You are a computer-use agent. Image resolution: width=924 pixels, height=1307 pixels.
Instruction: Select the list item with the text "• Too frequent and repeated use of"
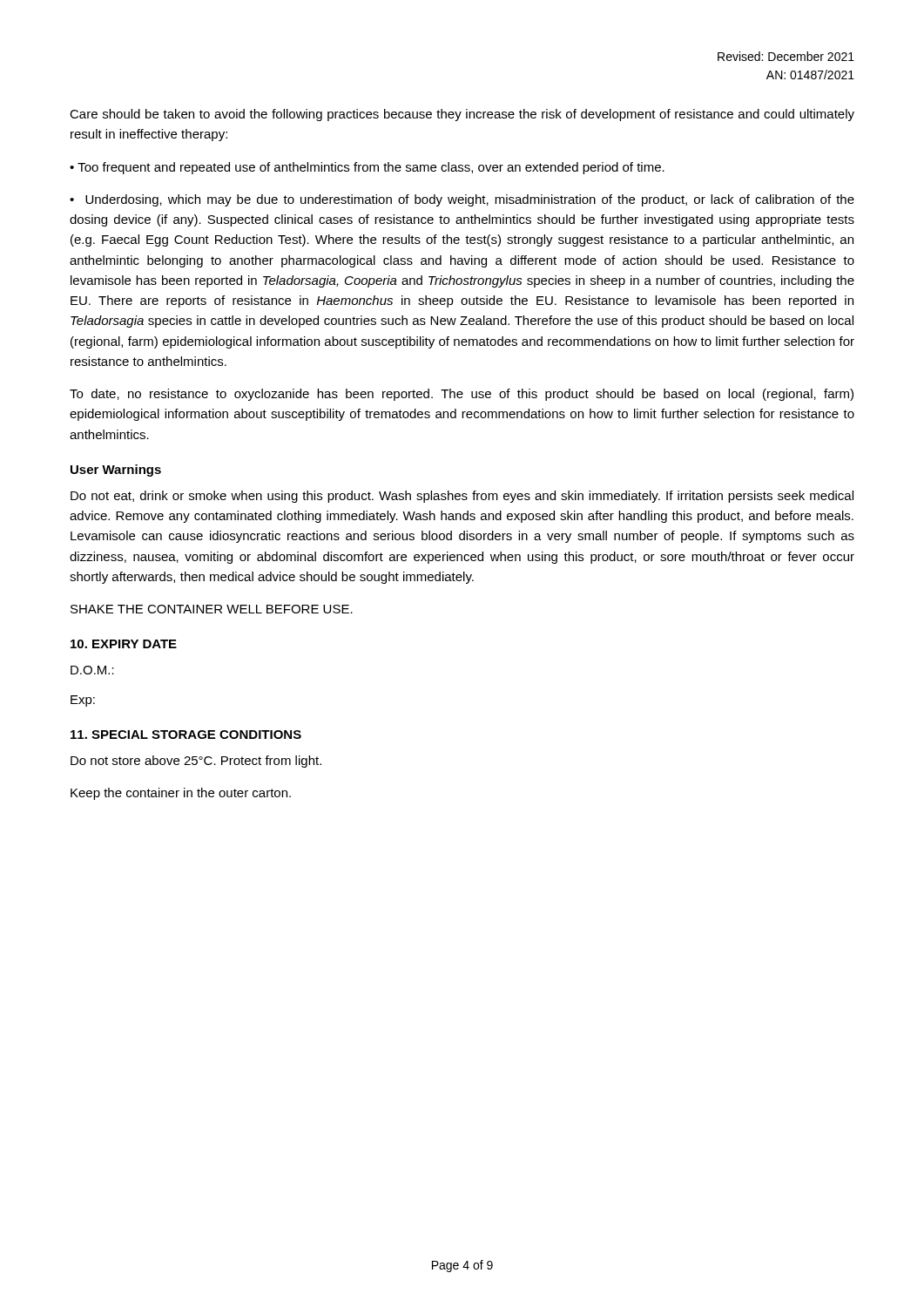(x=367, y=166)
